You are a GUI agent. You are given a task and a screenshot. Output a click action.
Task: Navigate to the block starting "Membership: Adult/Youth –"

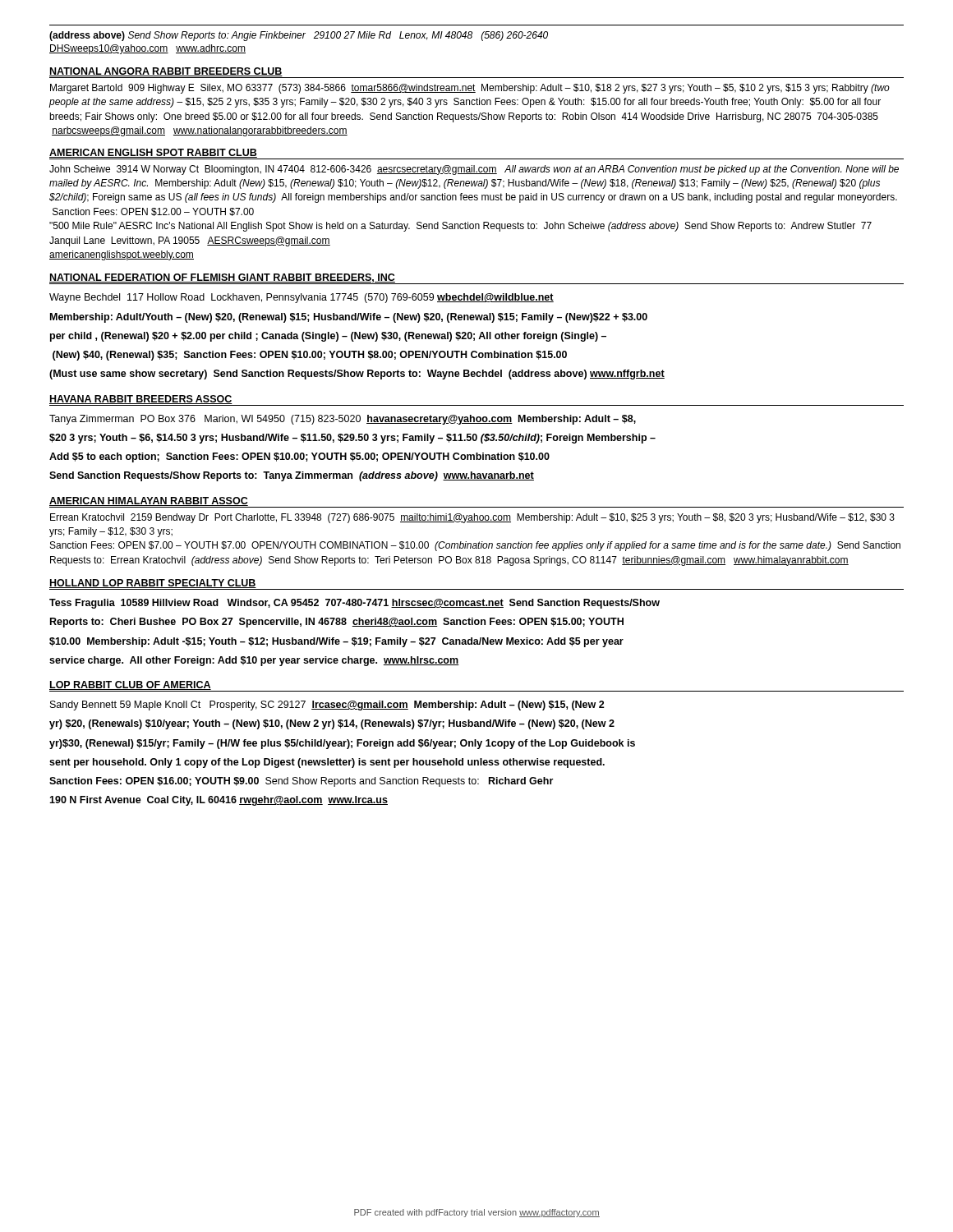tap(348, 317)
